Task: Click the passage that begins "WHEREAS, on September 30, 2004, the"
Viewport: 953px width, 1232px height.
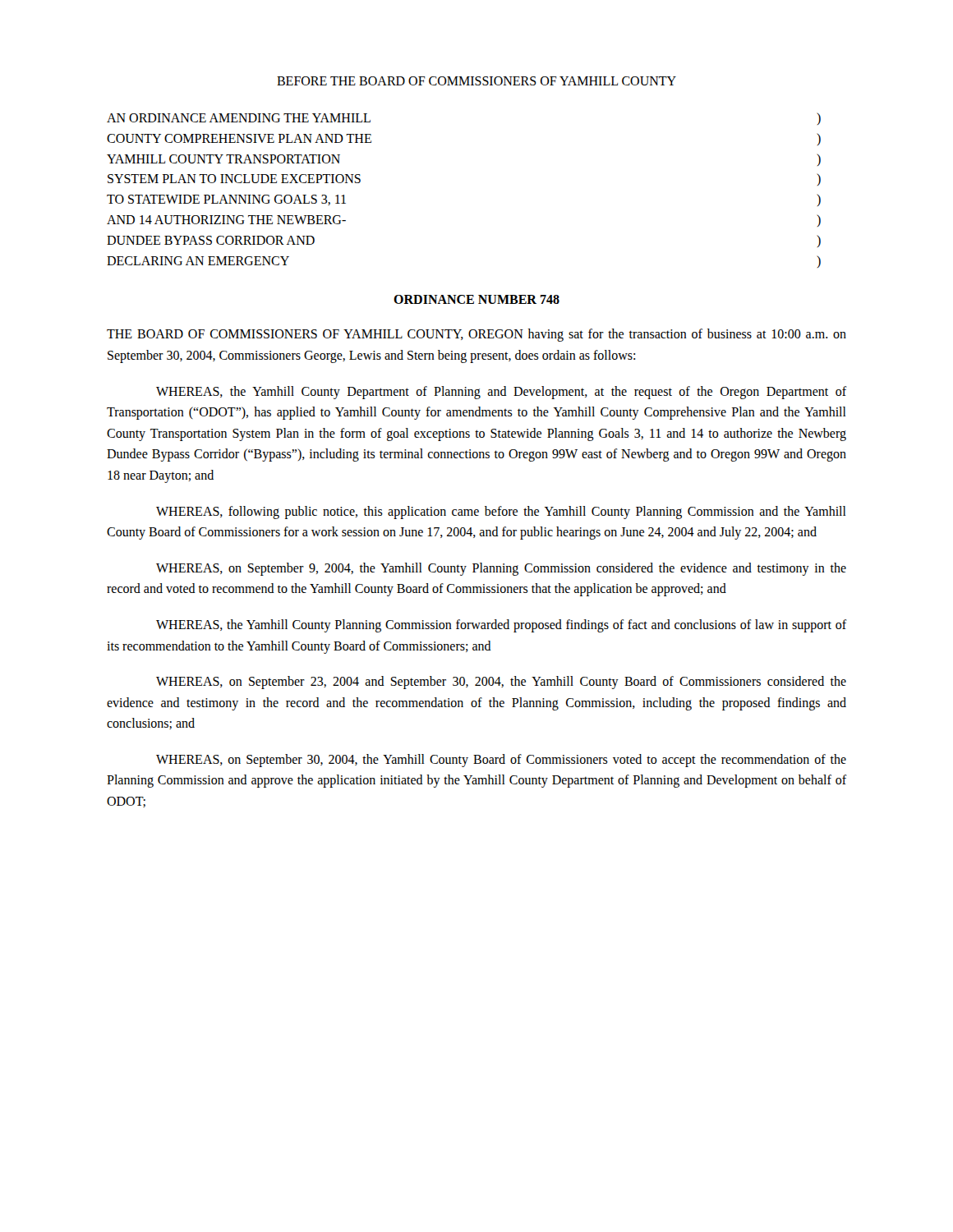Action: point(476,780)
